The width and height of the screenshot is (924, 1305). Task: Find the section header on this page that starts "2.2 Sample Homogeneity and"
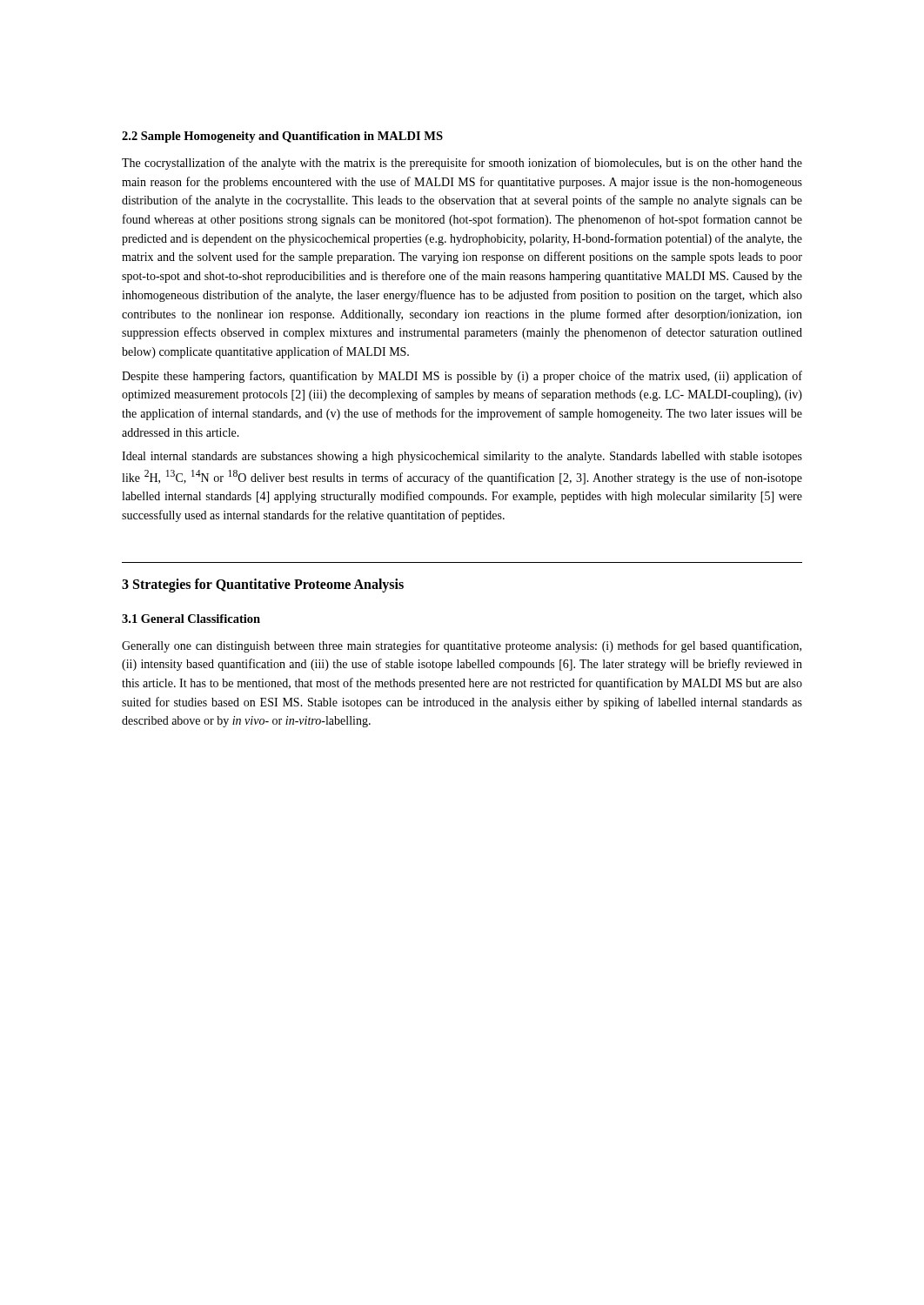[x=282, y=136]
